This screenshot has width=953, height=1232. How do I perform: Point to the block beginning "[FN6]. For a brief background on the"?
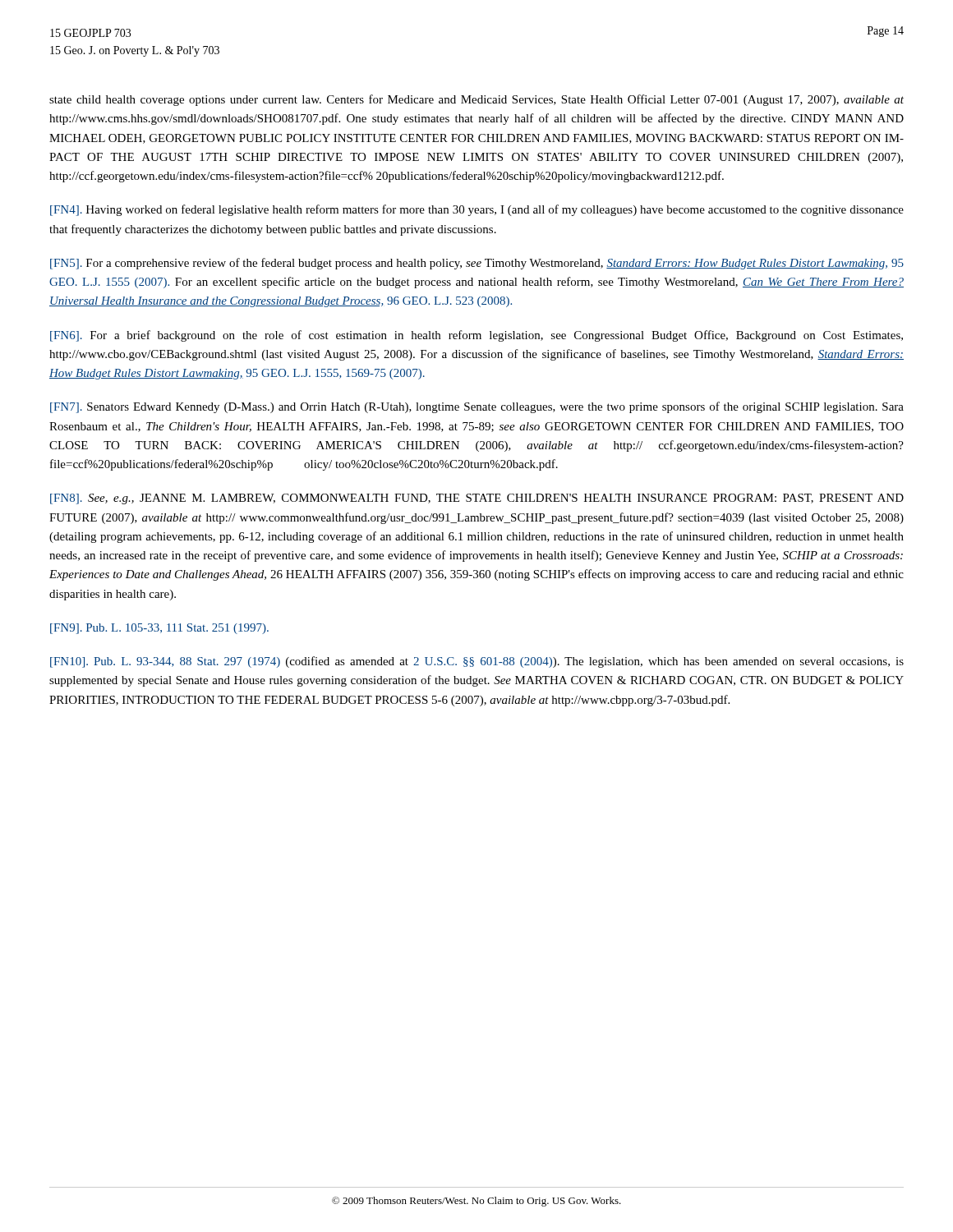click(x=476, y=354)
